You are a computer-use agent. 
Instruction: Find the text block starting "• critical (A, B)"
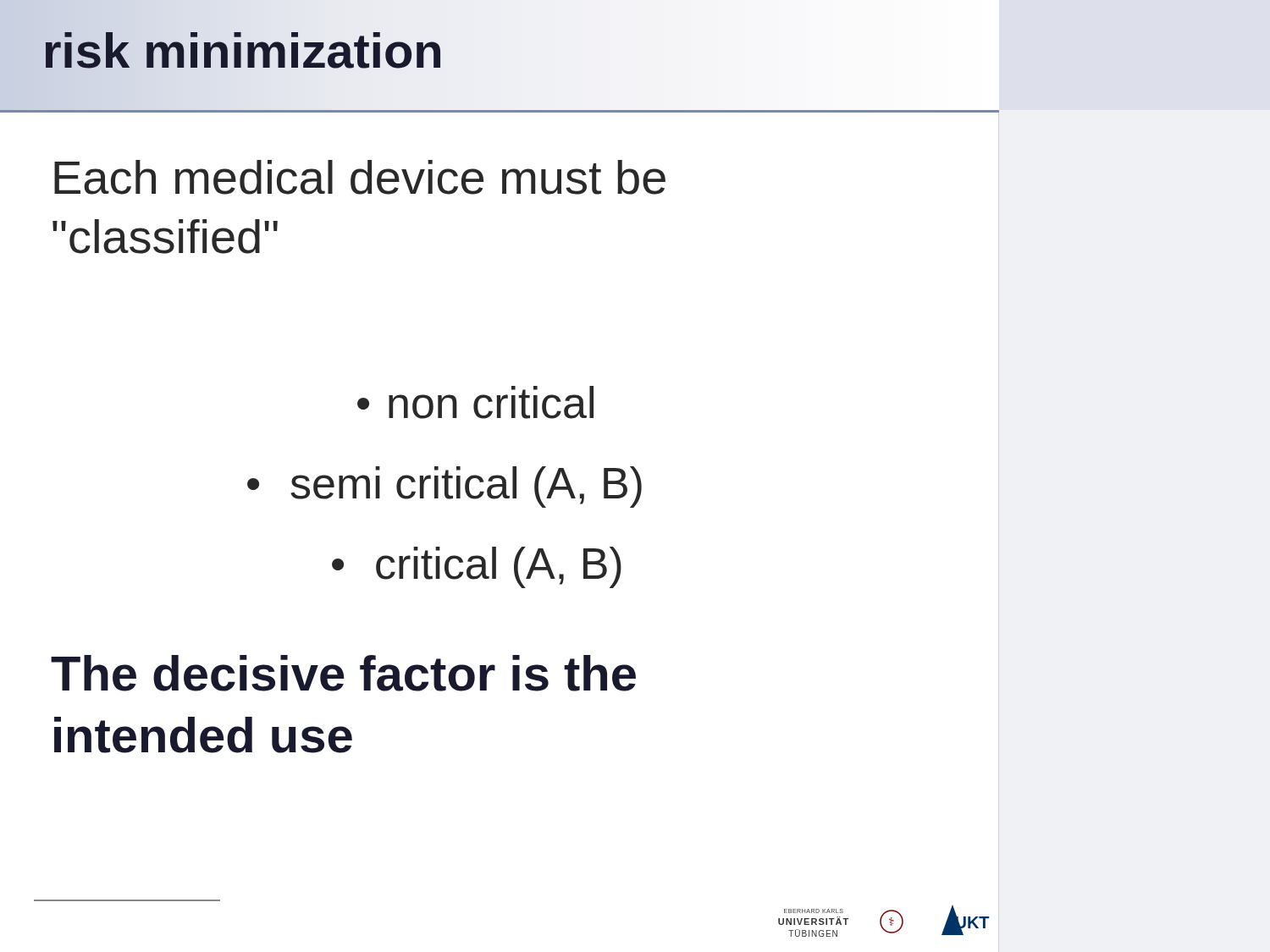coord(477,564)
